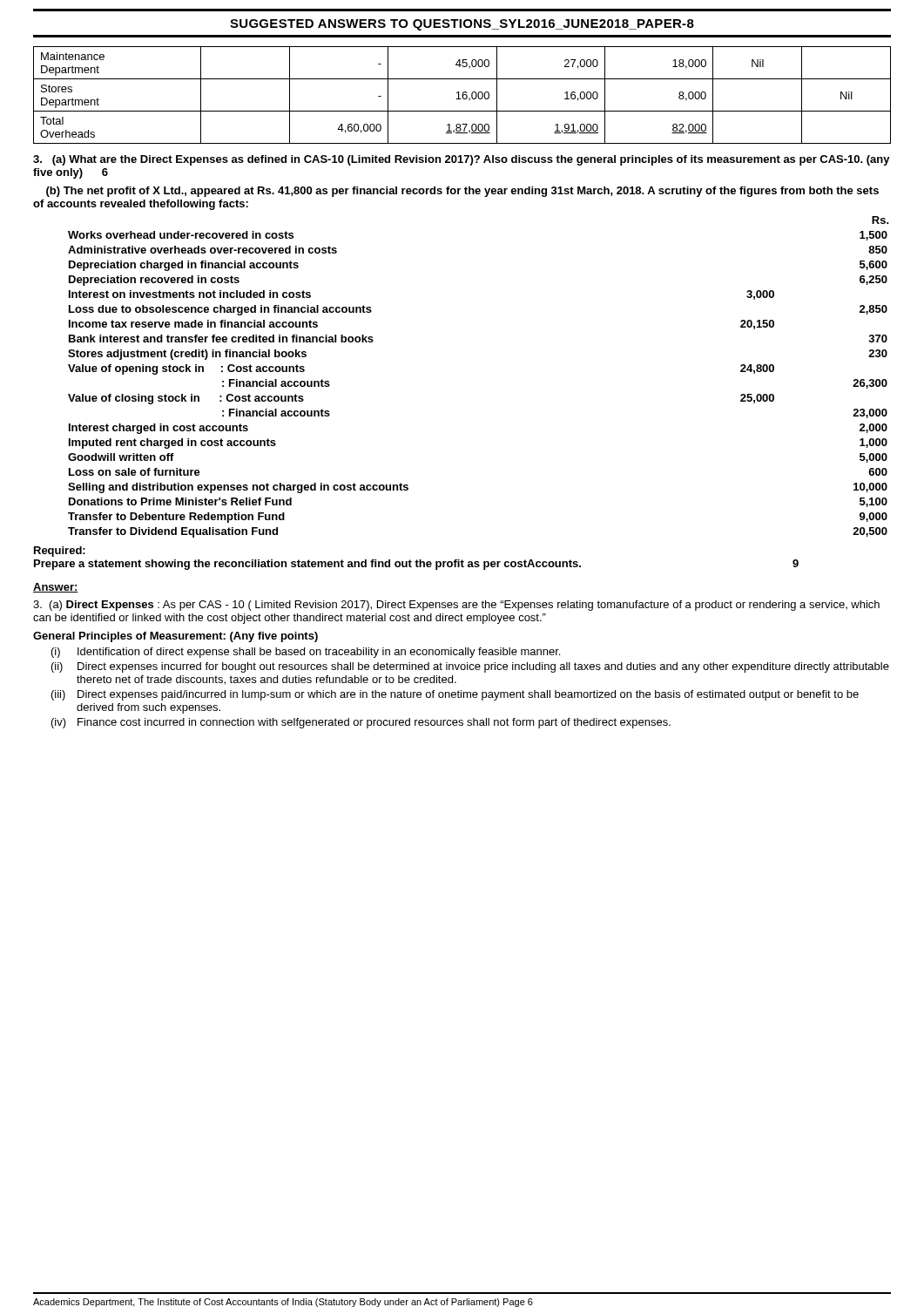The image size is (924, 1307).
Task: Find the block on this page that starts "General Principles of Measurement: (Any five"
Action: click(x=176, y=636)
